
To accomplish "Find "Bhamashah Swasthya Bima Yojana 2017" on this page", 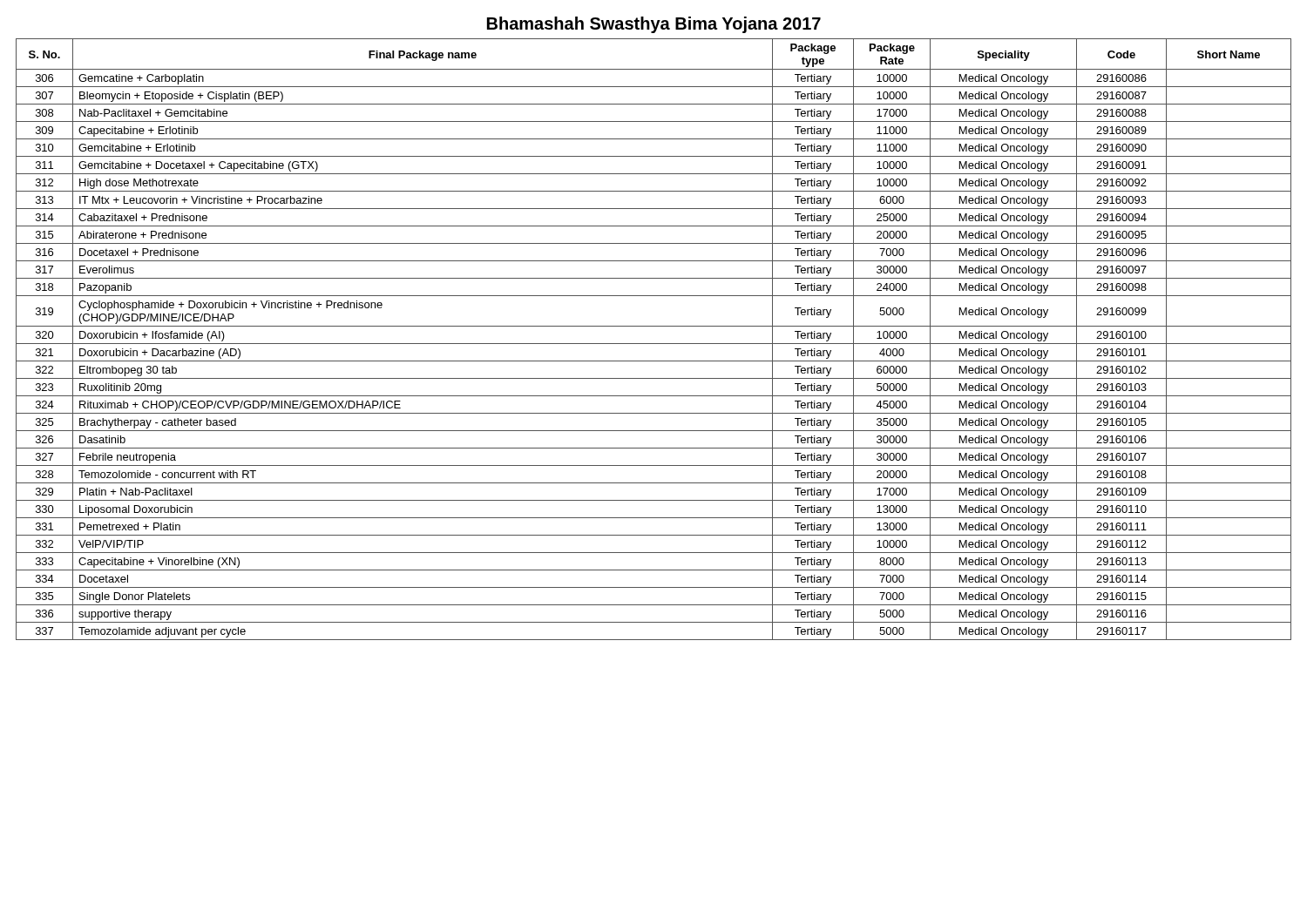I will [x=654, y=24].
